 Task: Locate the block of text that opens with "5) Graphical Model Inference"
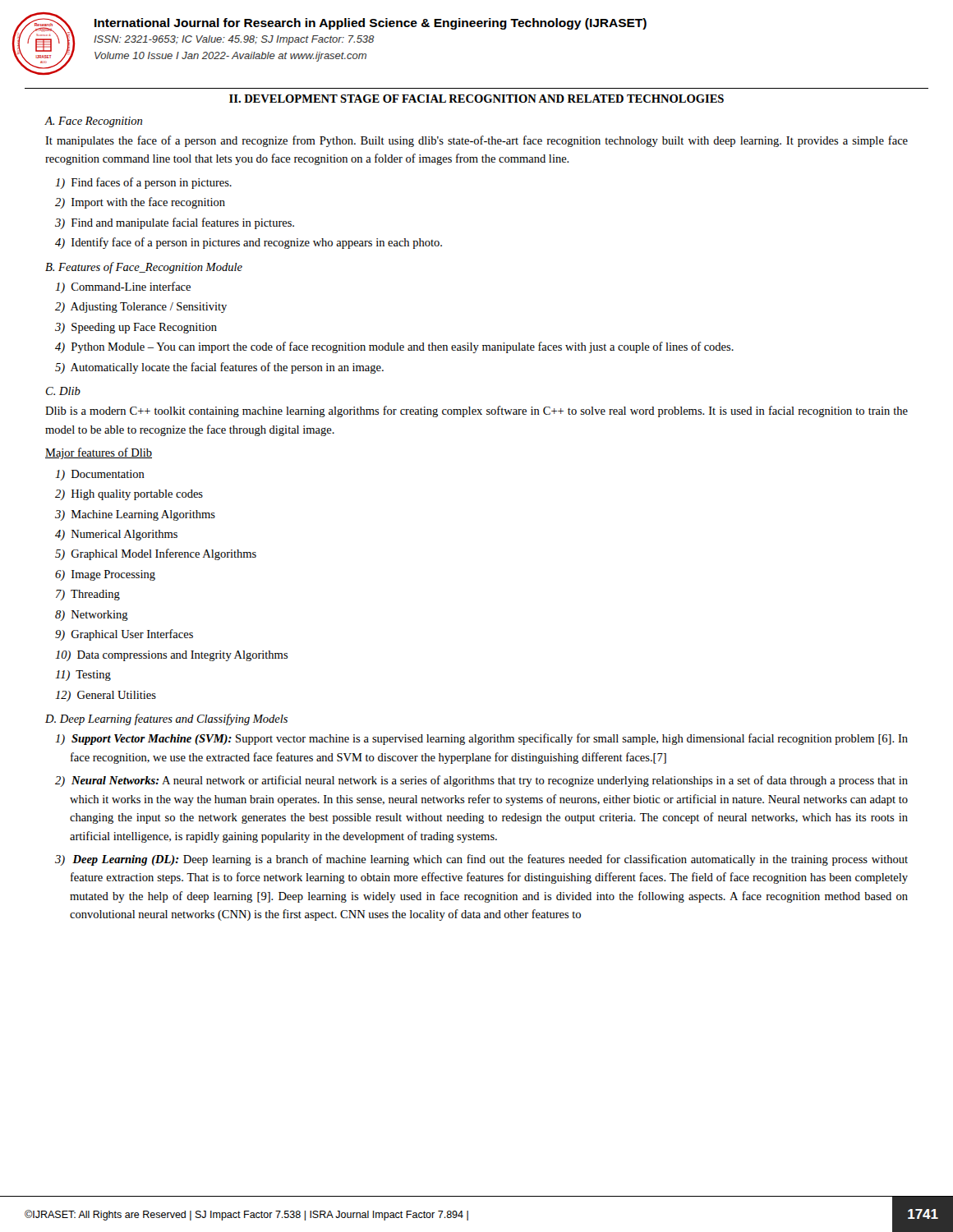click(x=156, y=554)
